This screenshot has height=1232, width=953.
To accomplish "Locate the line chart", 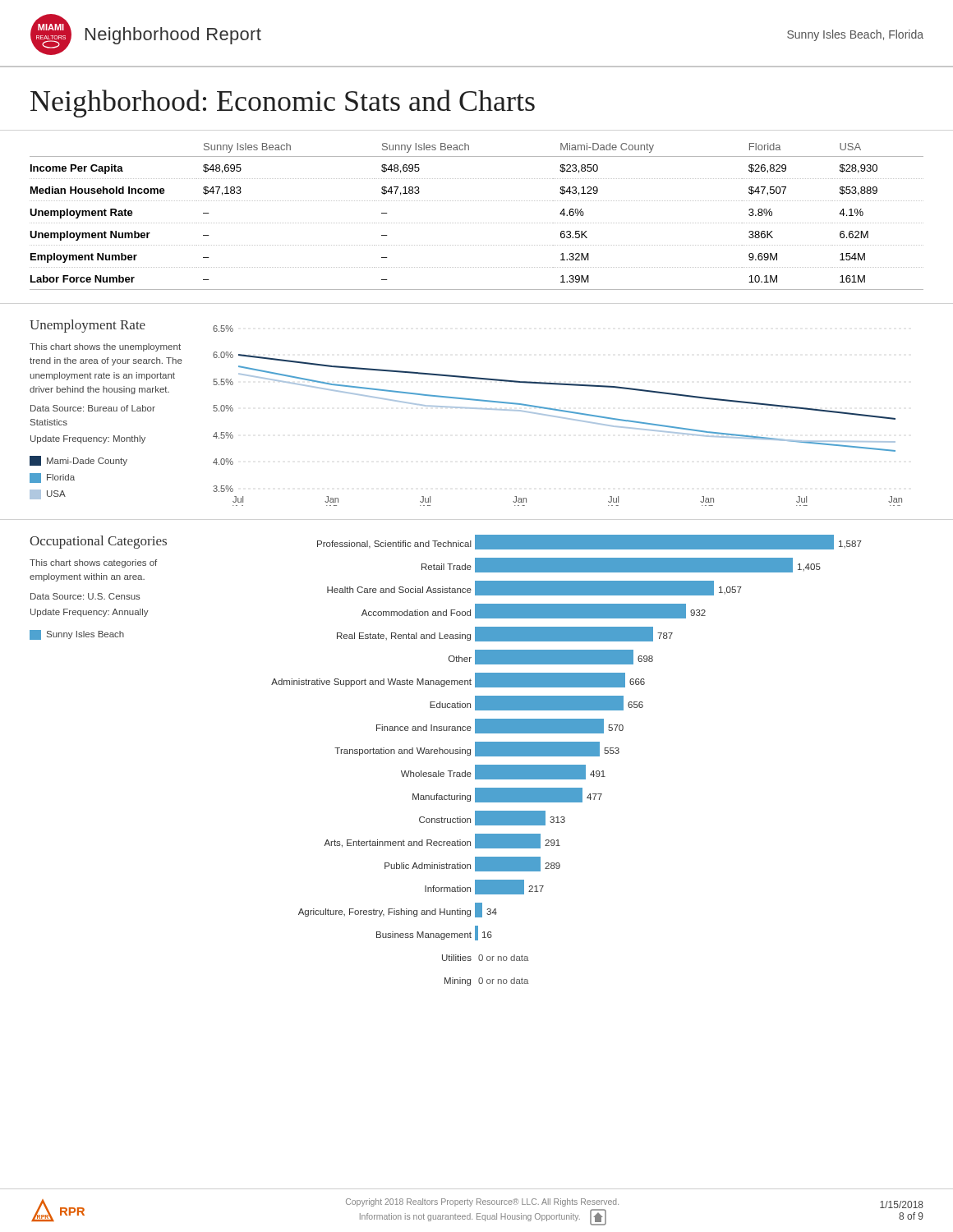I will click(563, 411).
